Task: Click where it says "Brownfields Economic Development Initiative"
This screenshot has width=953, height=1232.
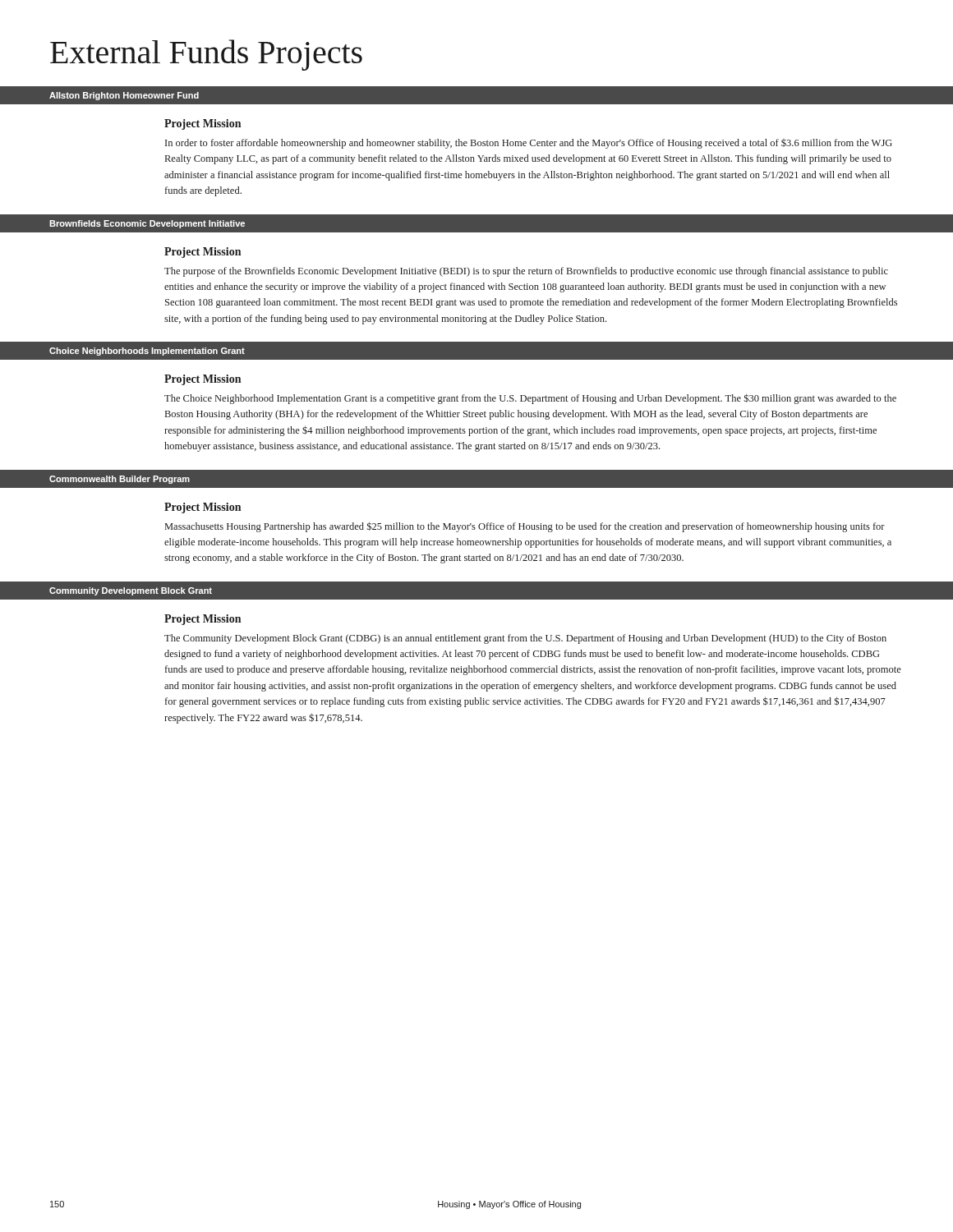Action: point(476,223)
